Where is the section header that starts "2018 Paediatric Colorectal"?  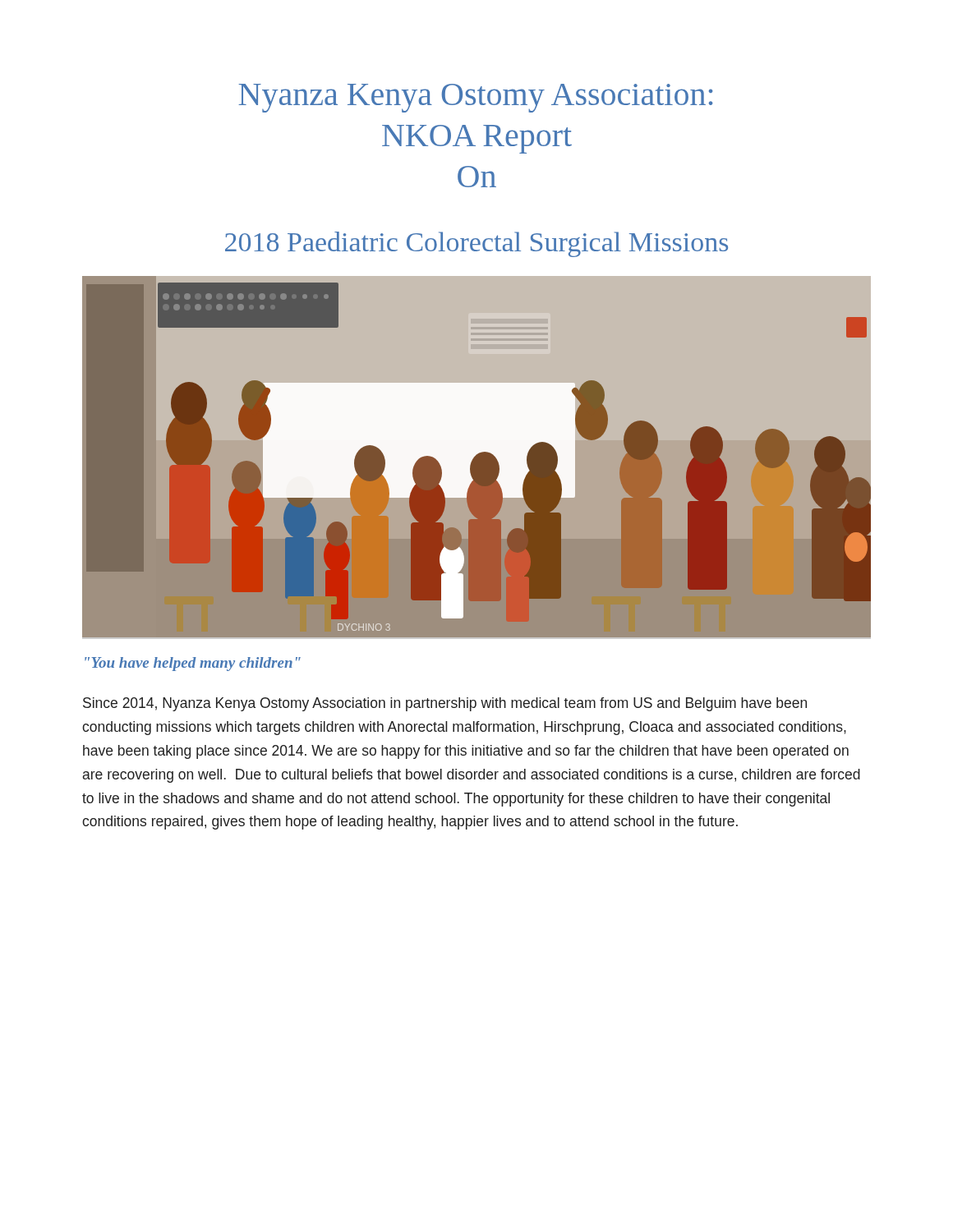(x=476, y=242)
